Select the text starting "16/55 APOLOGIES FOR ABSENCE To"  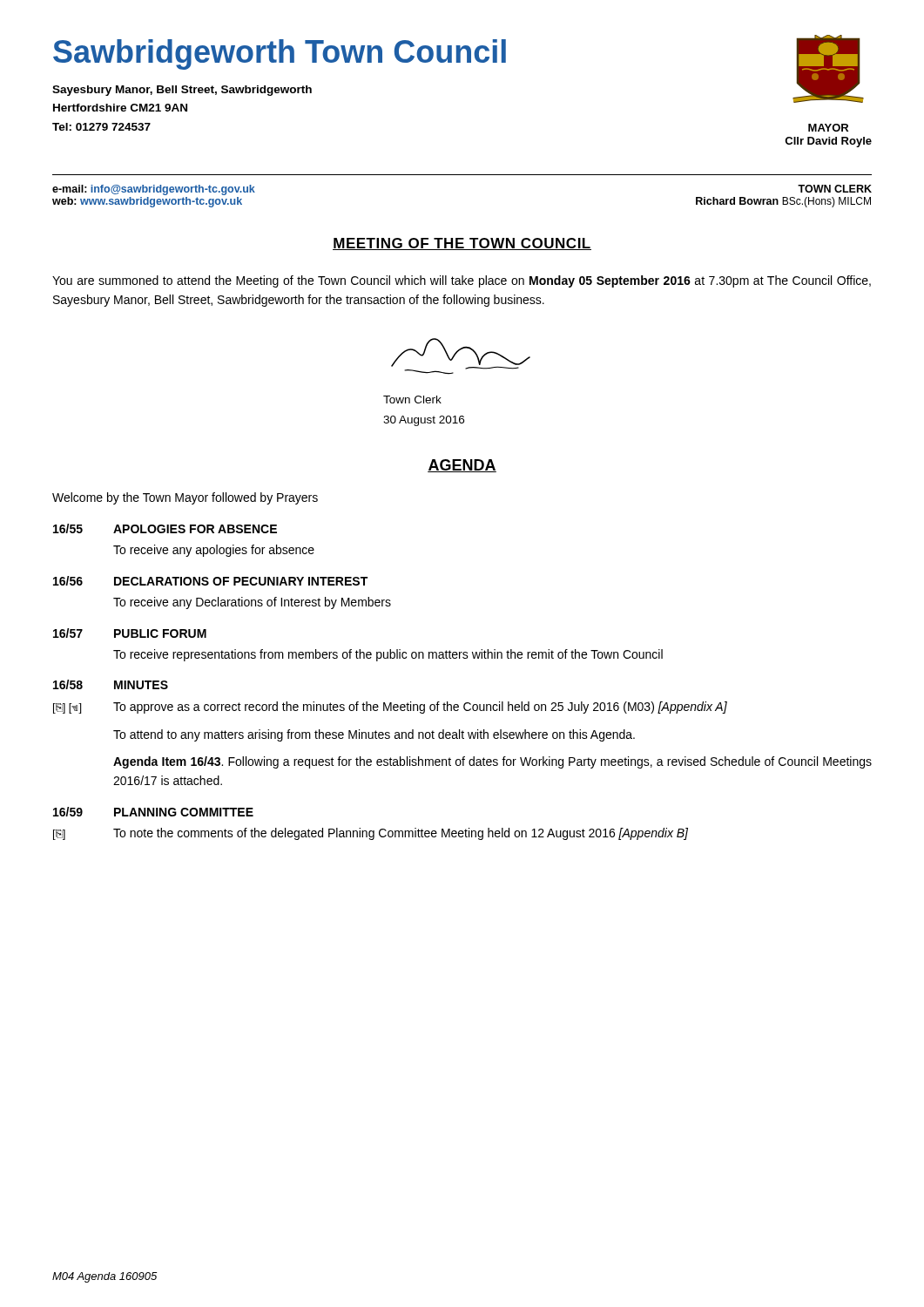coord(165,528)
